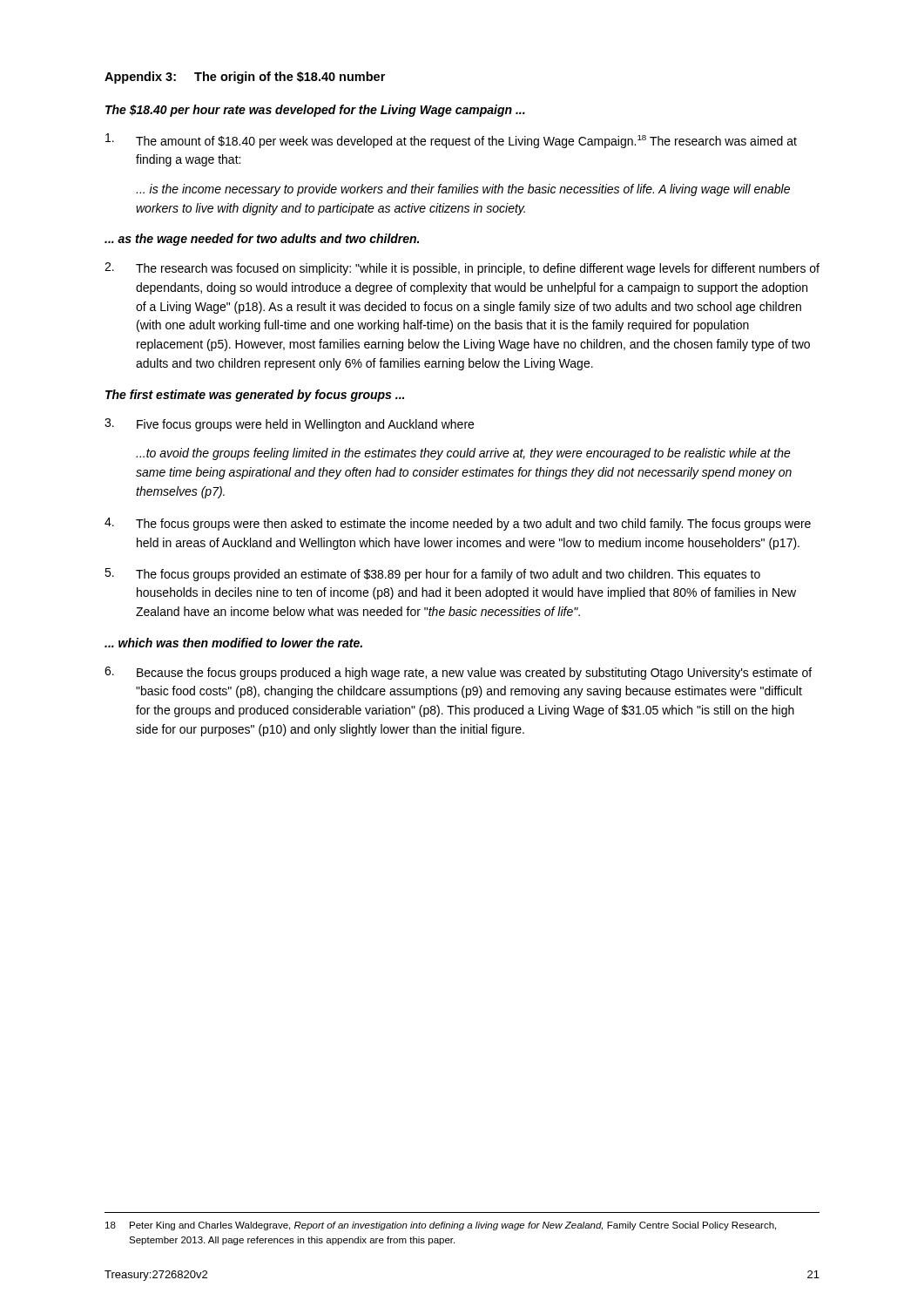Point to the block beginning "The $18.40 per hour rate"

pyautogui.click(x=315, y=110)
